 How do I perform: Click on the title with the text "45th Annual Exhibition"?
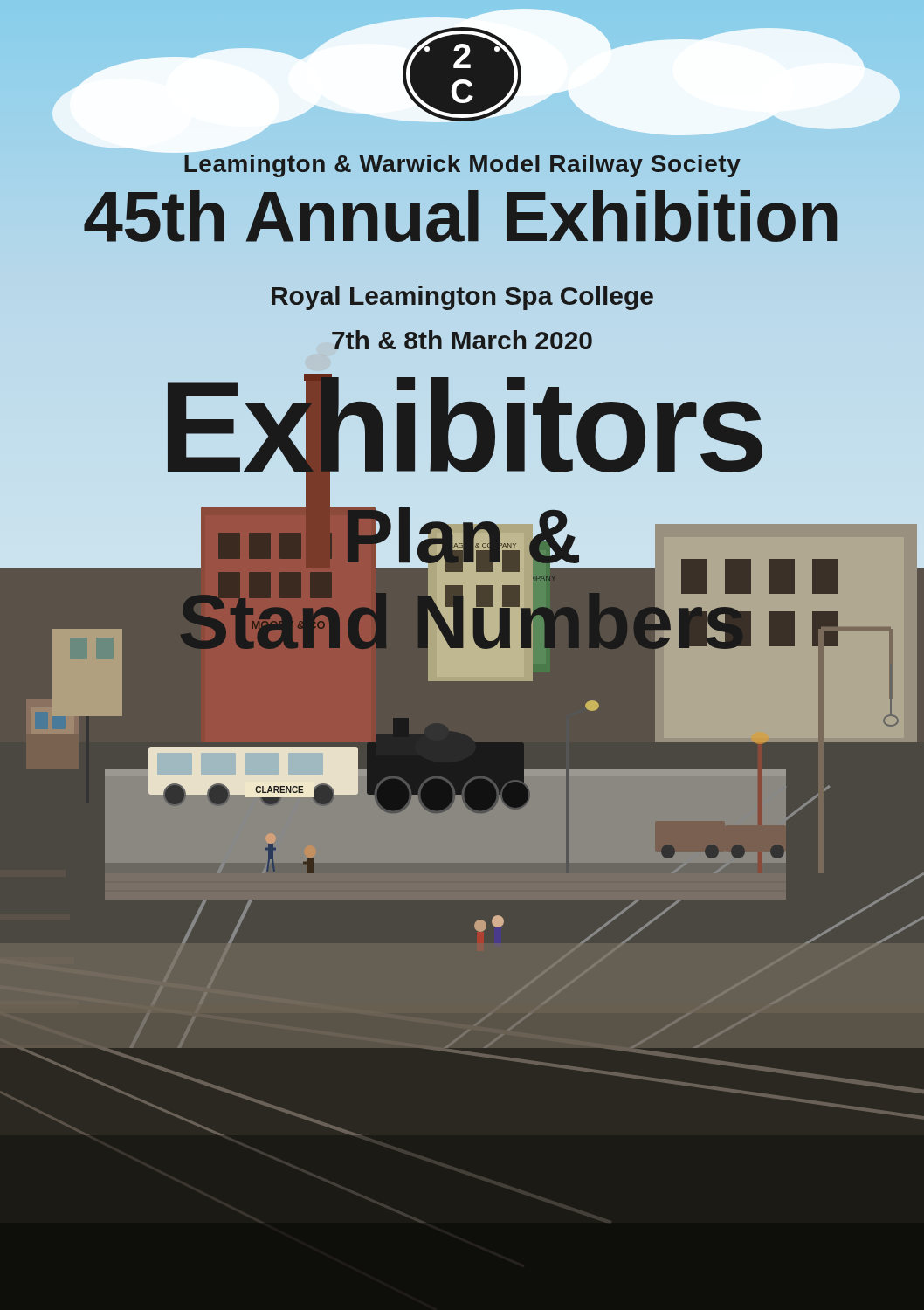462,217
